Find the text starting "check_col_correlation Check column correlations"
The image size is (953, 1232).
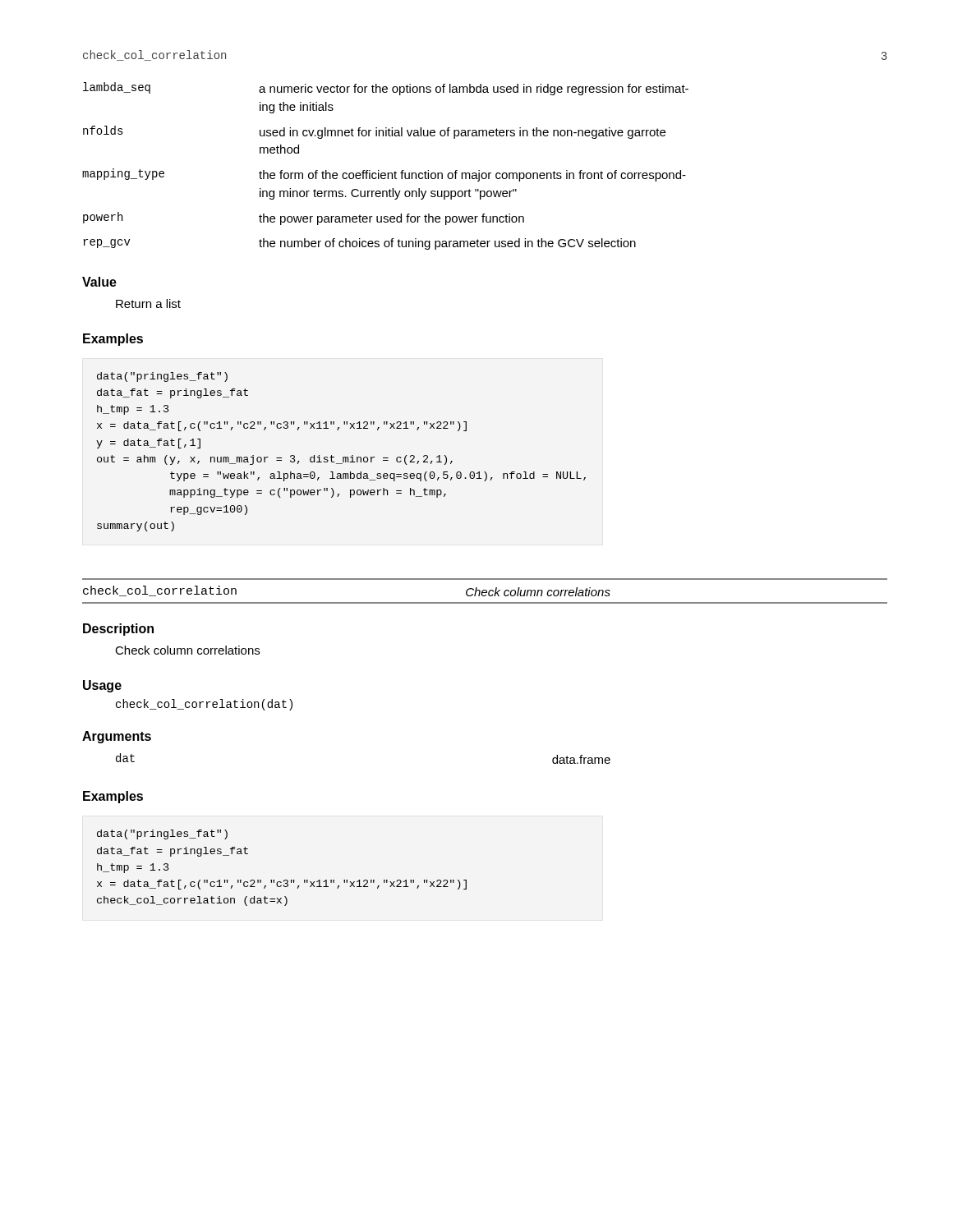(x=485, y=591)
